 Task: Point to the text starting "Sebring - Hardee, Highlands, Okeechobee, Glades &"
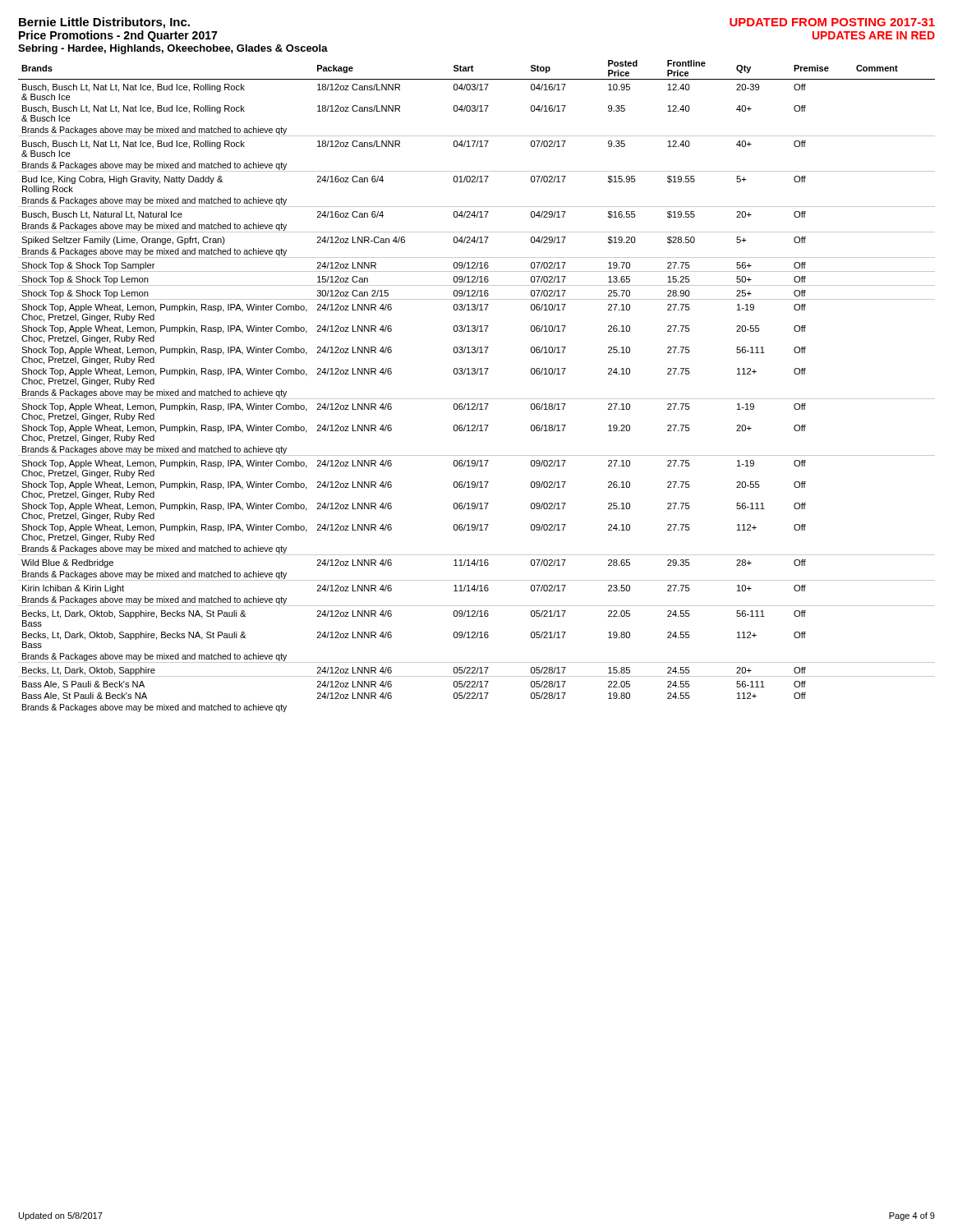click(x=173, y=48)
